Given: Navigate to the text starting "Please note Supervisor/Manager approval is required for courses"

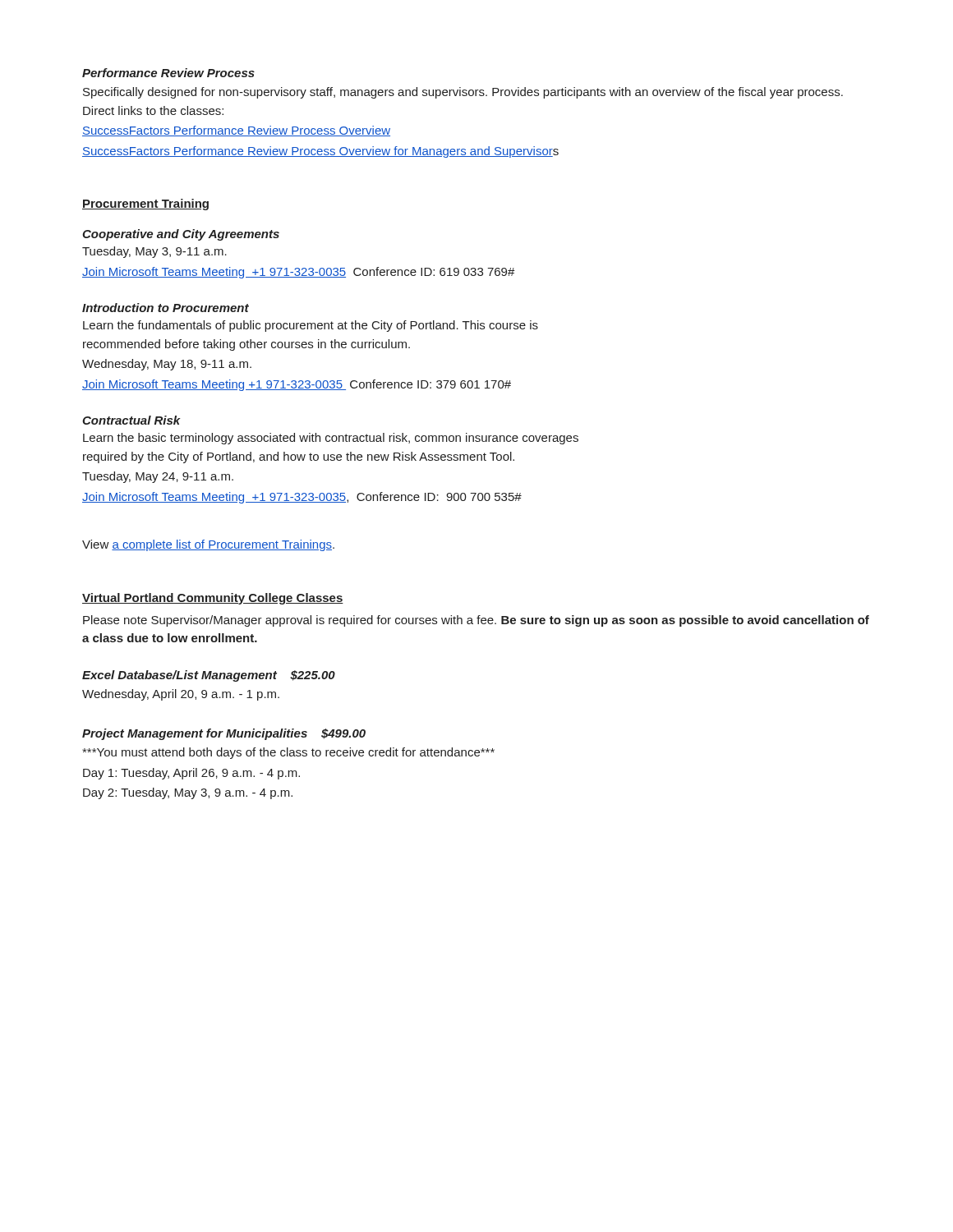Looking at the screenshot, I should [476, 629].
